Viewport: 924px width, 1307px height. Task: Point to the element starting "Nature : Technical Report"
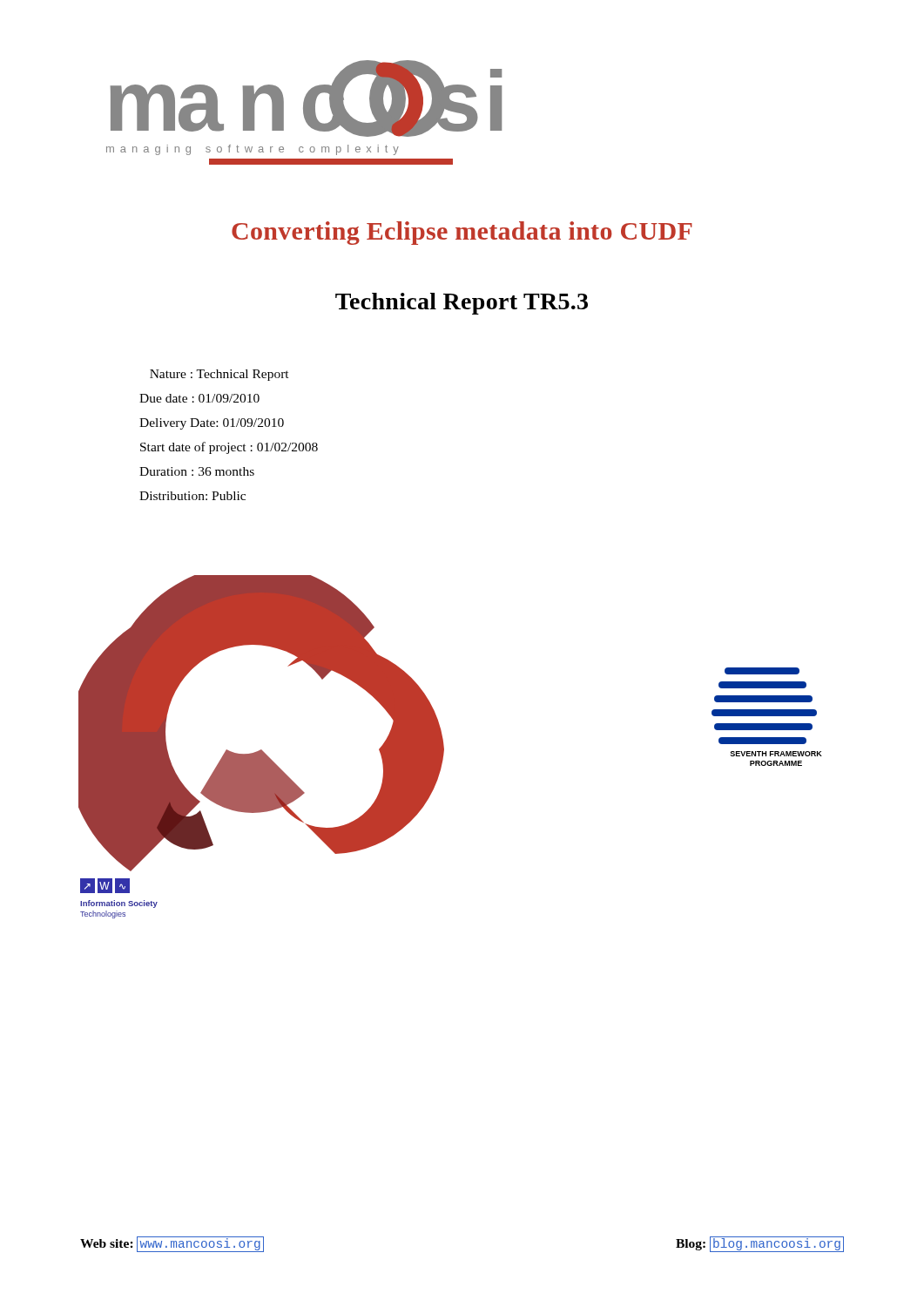(x=214, y=373)
